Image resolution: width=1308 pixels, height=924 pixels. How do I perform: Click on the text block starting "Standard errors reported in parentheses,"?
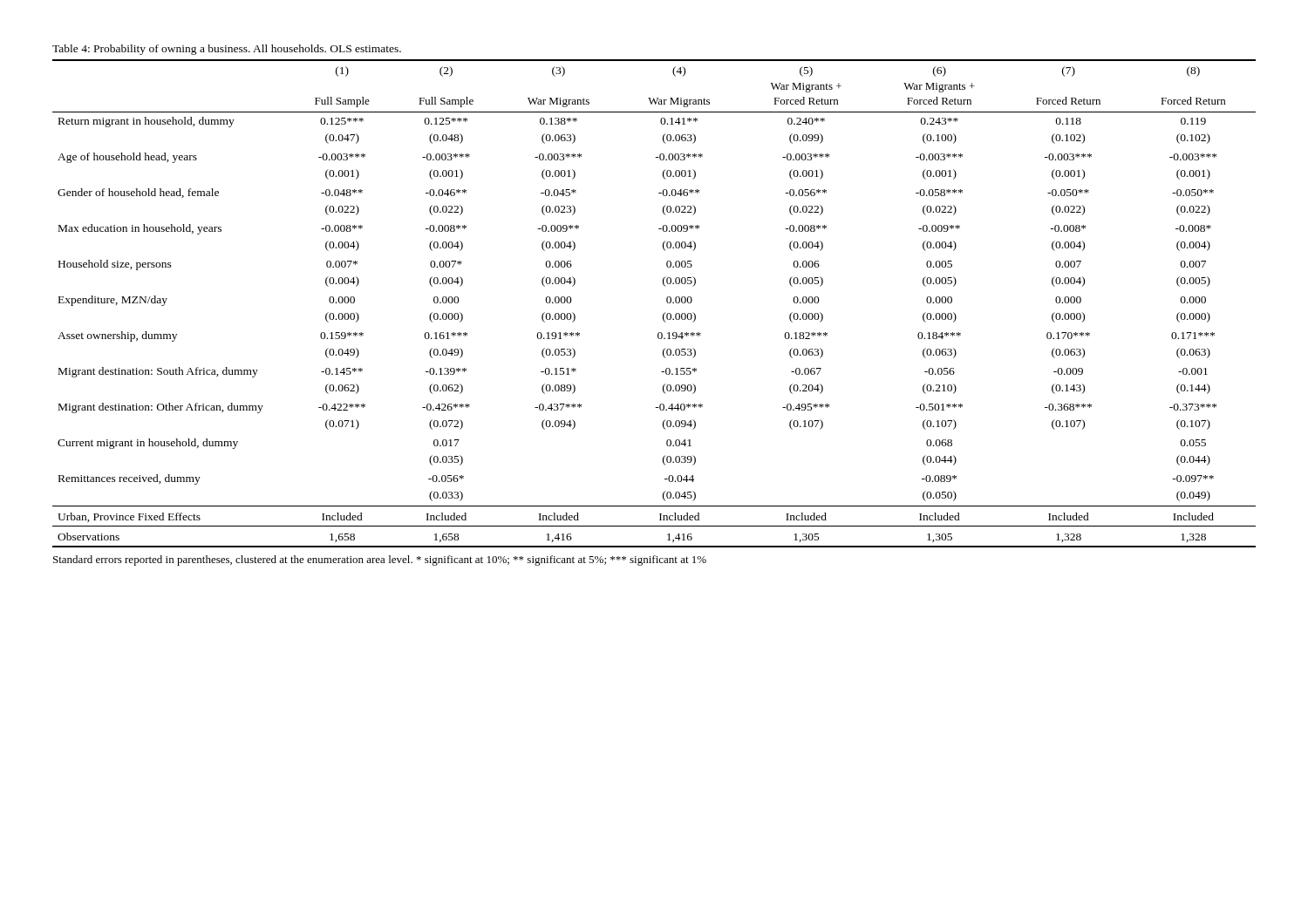[x=379, y=559]
